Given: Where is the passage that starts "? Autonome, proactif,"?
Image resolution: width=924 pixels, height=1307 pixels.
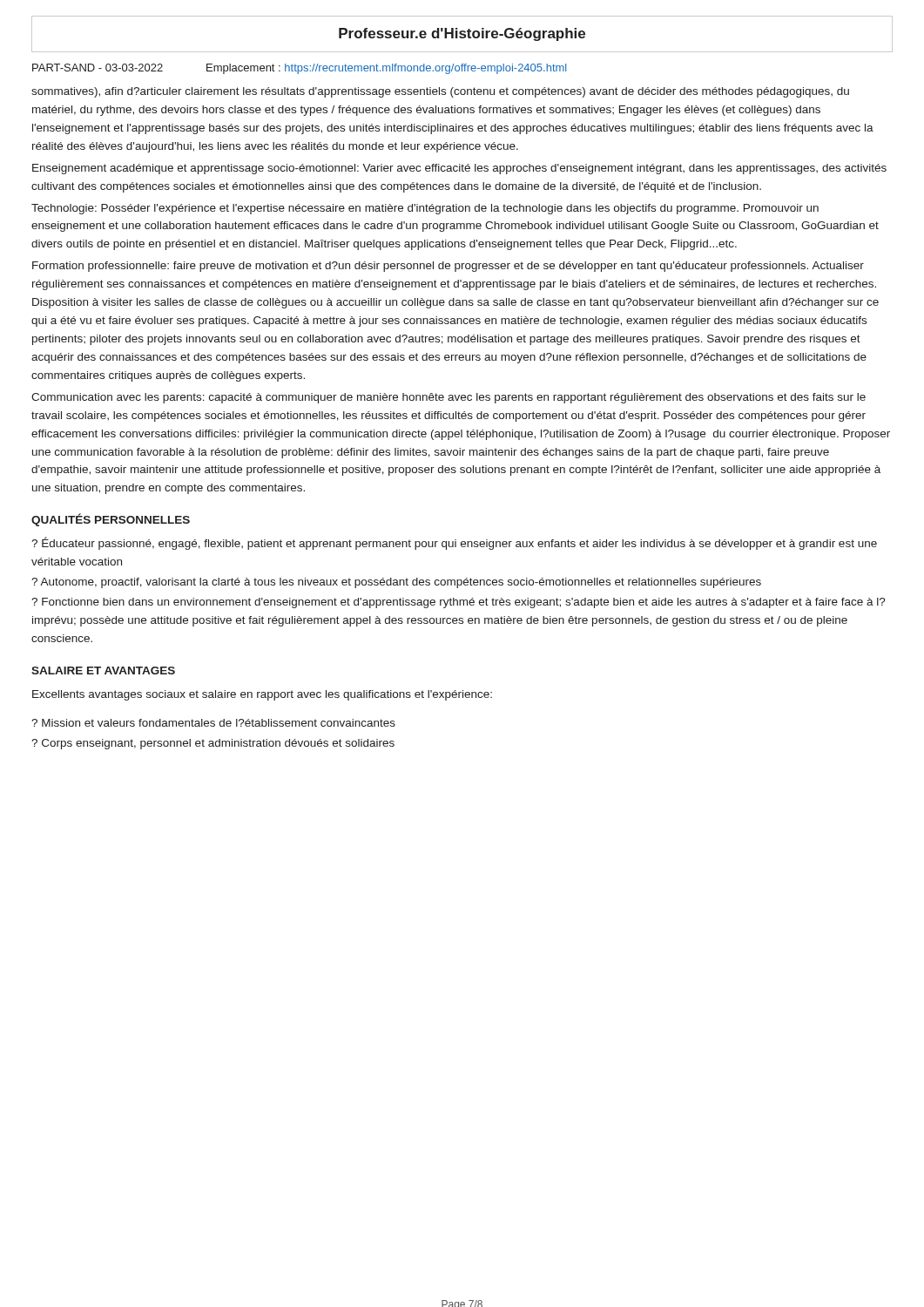Looking at the screenshot, I should [396, 582].
